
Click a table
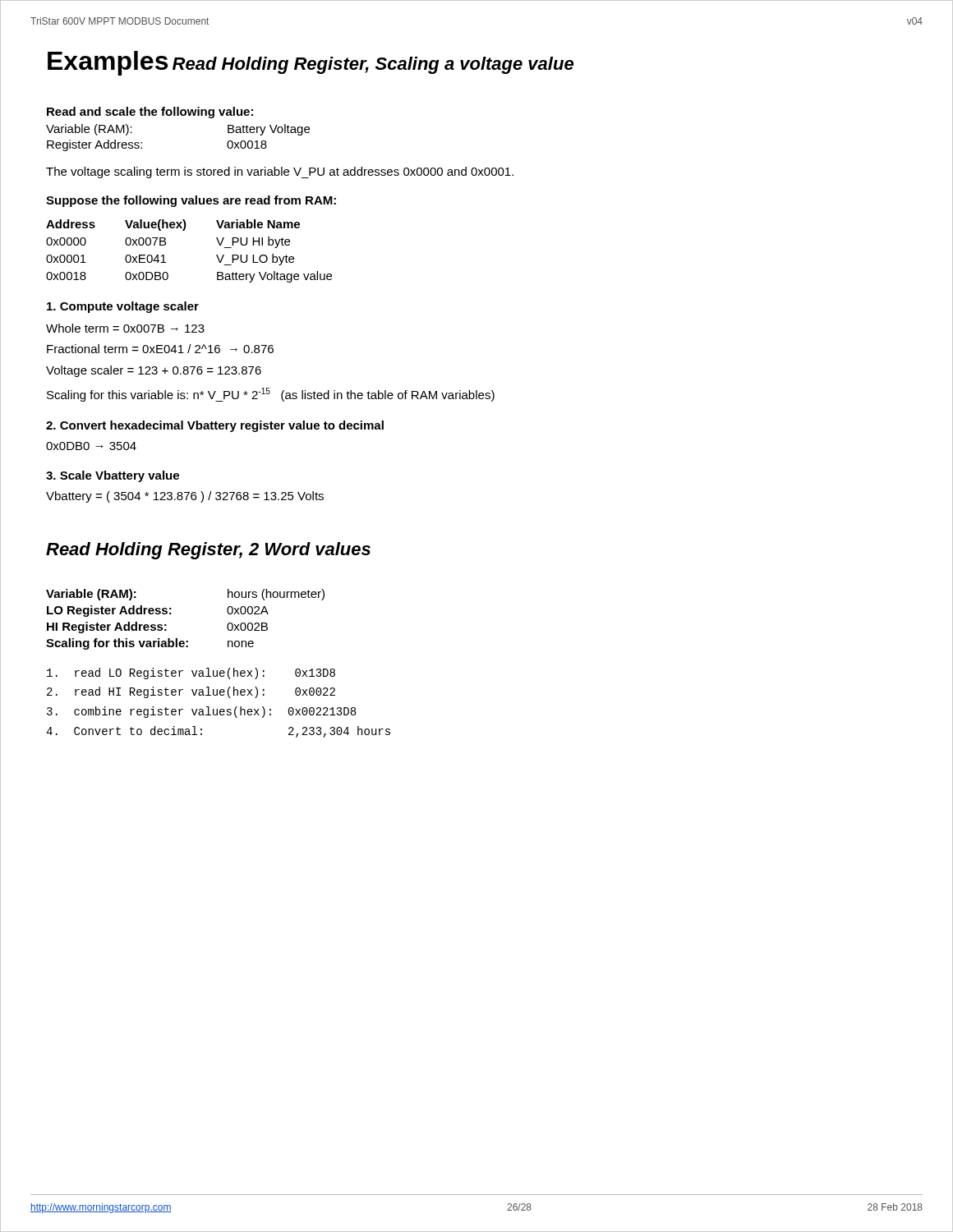click(x=476, y=249)
